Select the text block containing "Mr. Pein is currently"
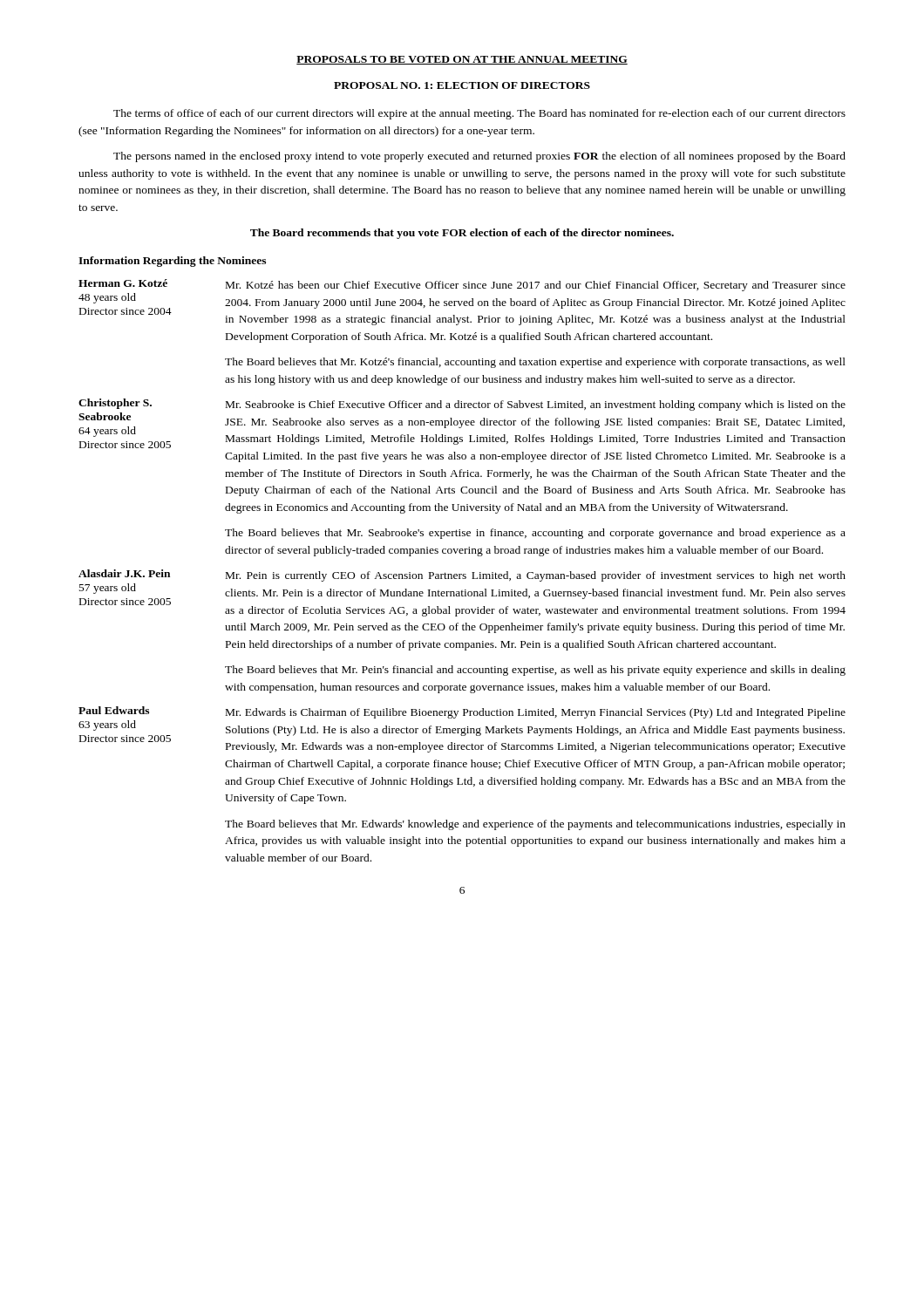Screen dimensions: 1308x924 [x=535, y=610]
